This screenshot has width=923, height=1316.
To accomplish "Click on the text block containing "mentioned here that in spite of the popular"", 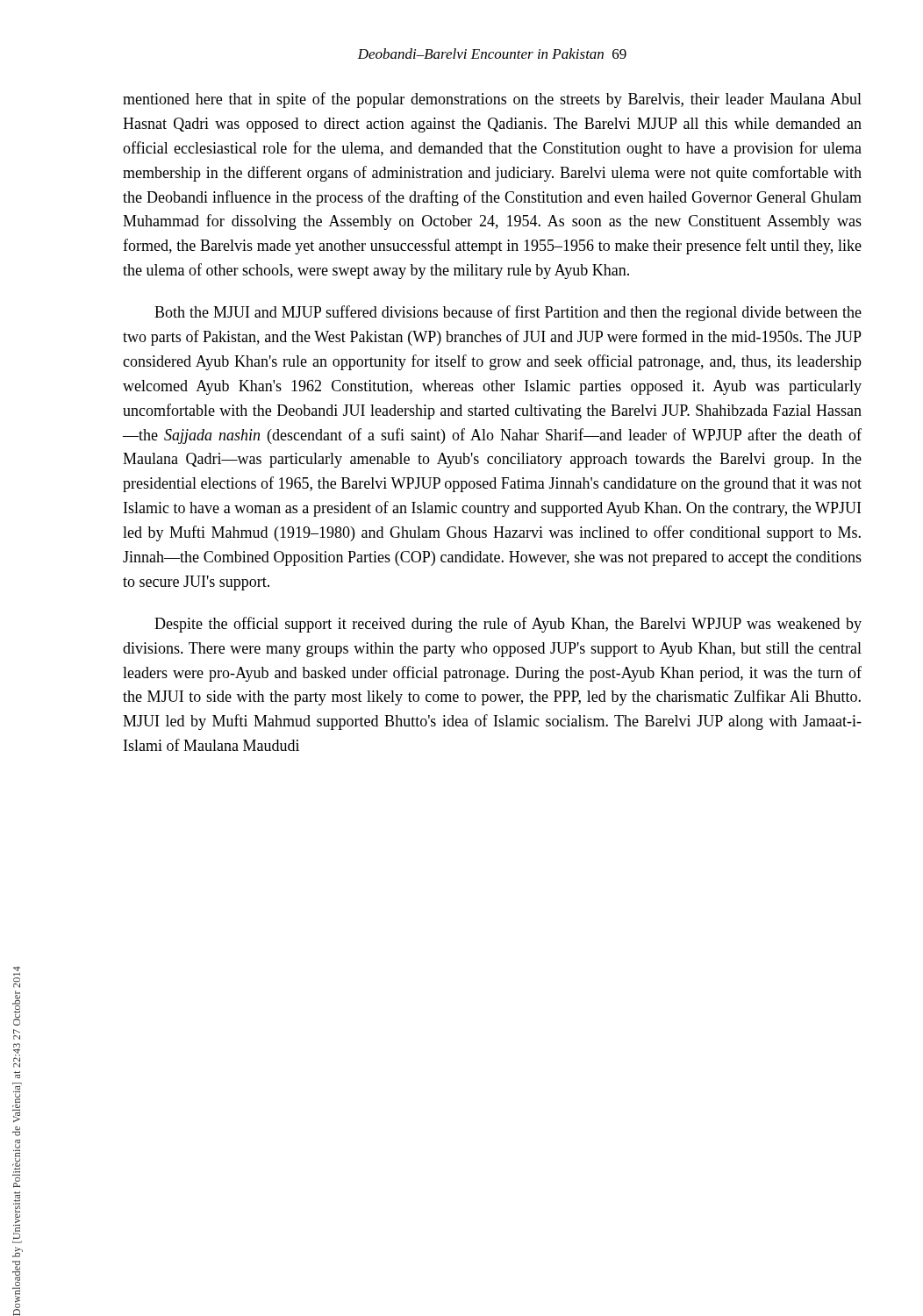I will click(x=492, y=185).
